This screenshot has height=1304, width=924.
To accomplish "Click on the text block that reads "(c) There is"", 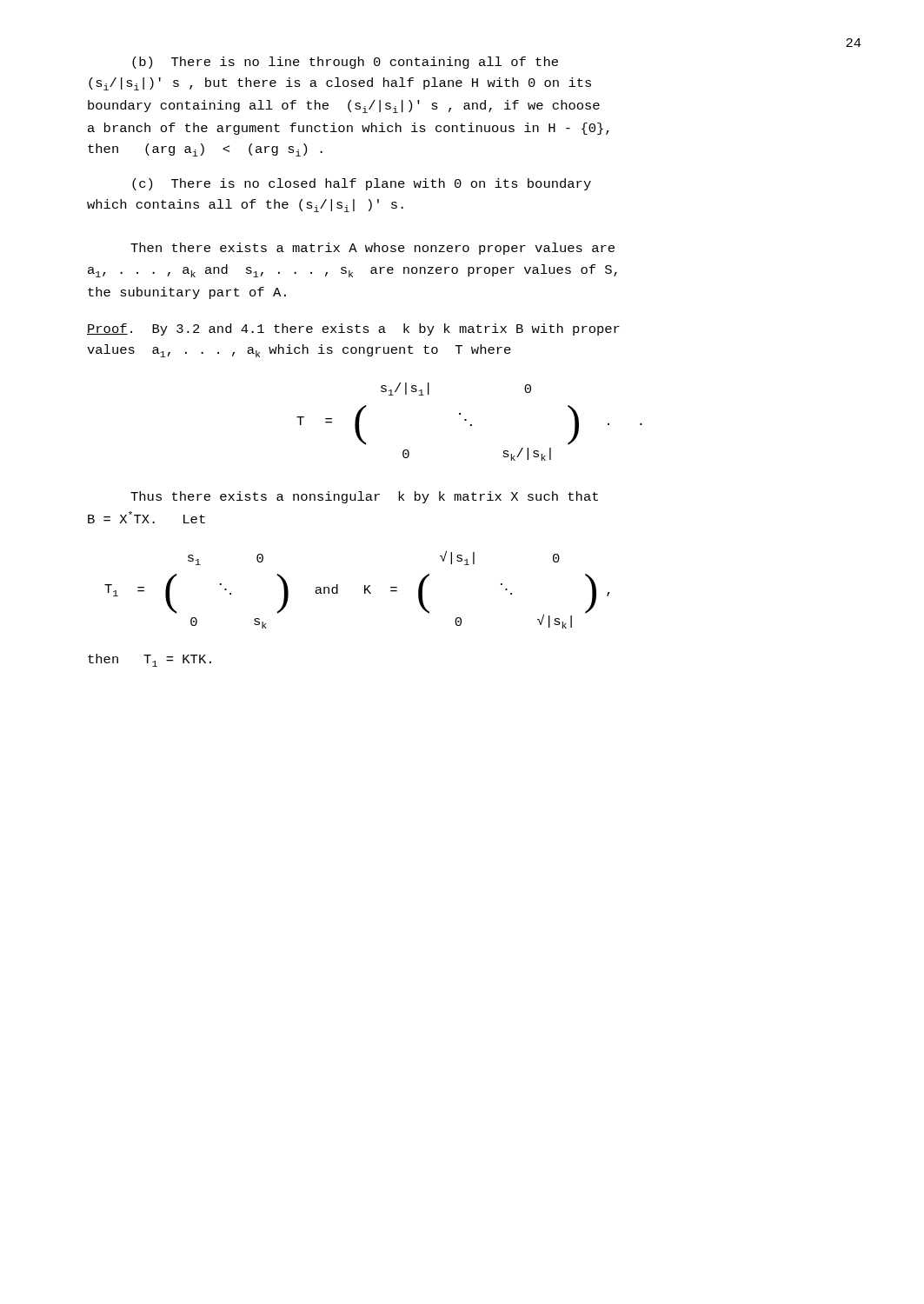I will tap(471, 196).
